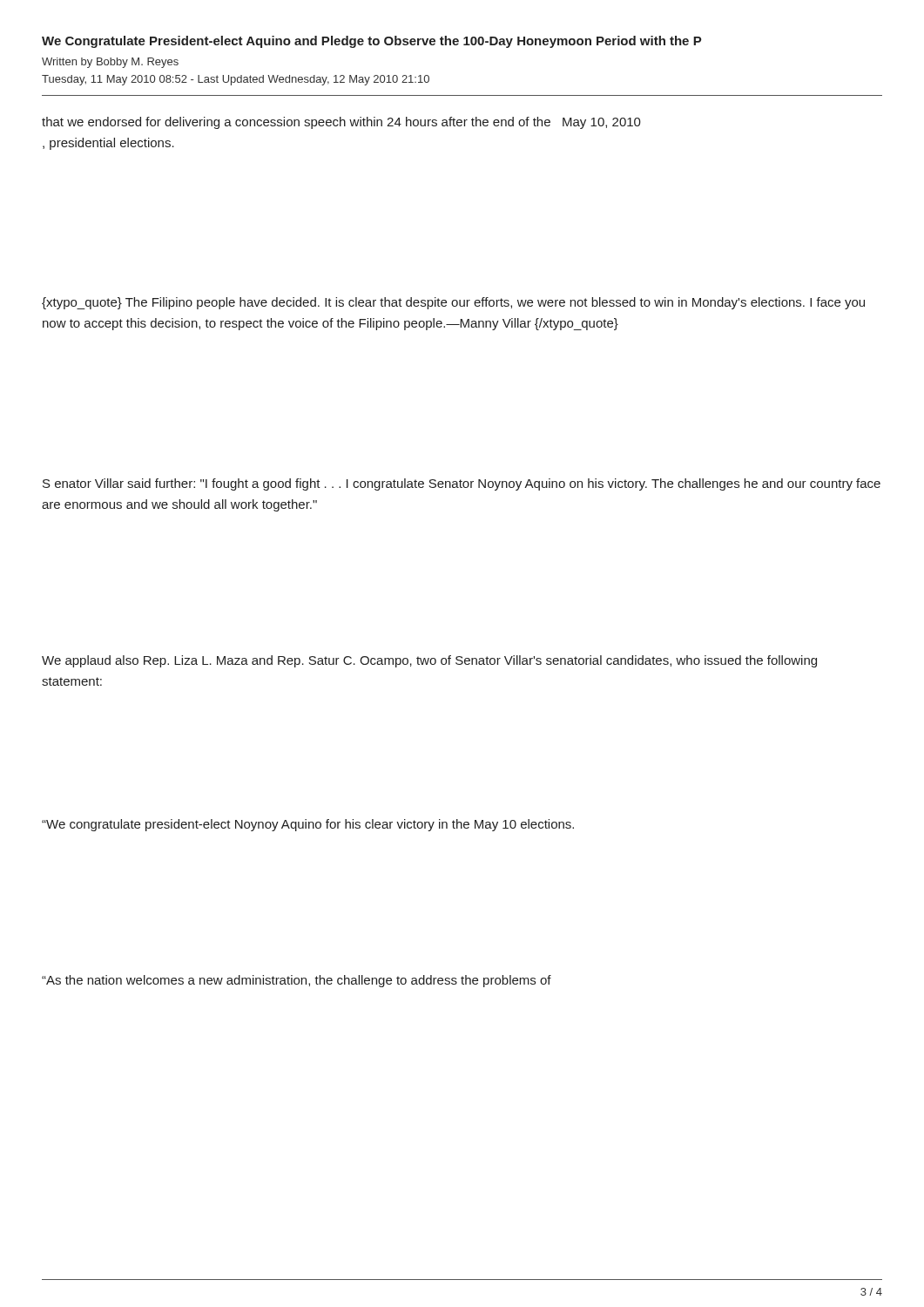Find the block starting "S enator Villar said further:"
The width and height of the screenshot is (924, 1307).
click(461, 493)
